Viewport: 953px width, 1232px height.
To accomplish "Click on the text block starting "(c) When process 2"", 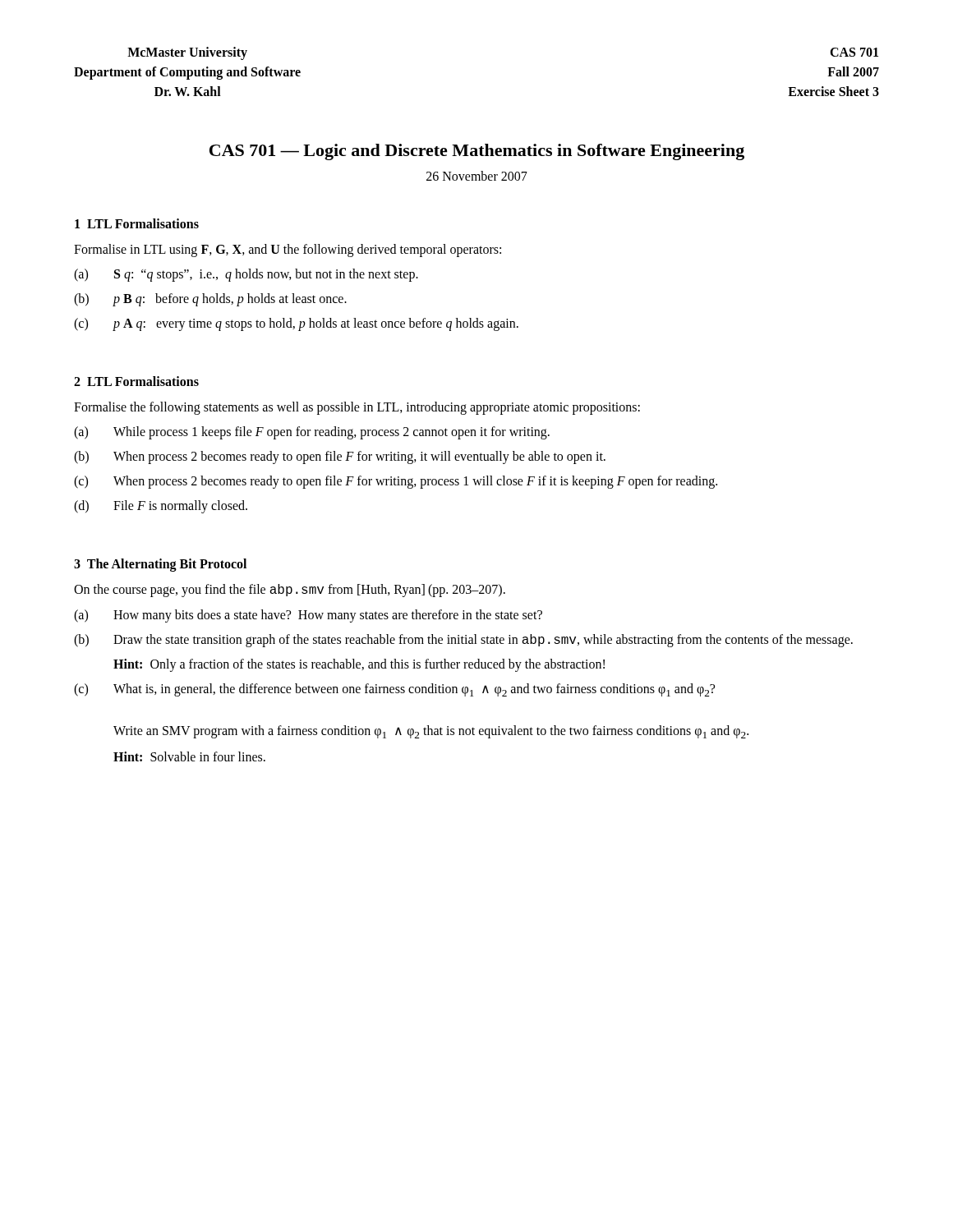I will [476, 481].
